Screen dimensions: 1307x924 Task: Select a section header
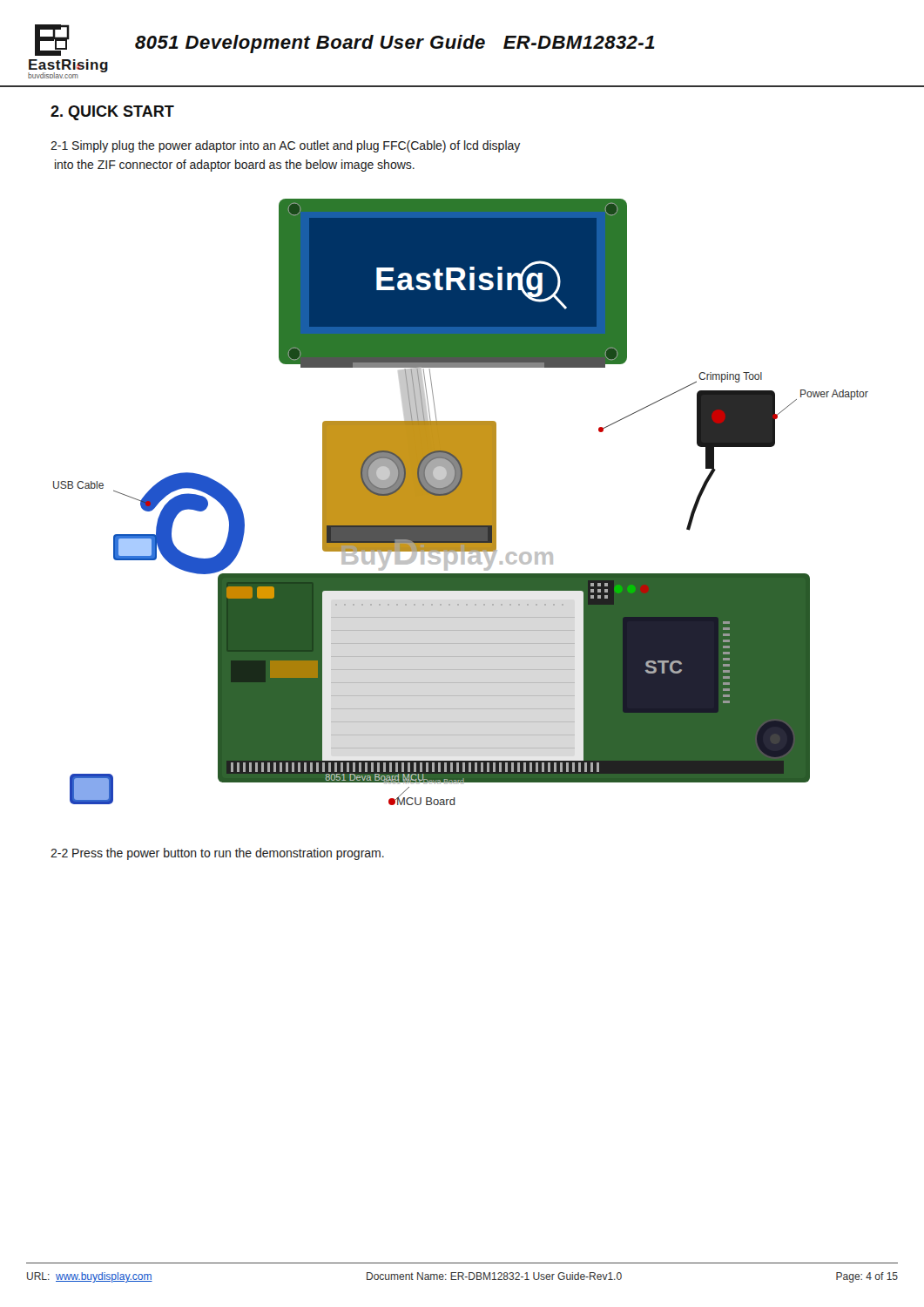(x=112, y=112)
